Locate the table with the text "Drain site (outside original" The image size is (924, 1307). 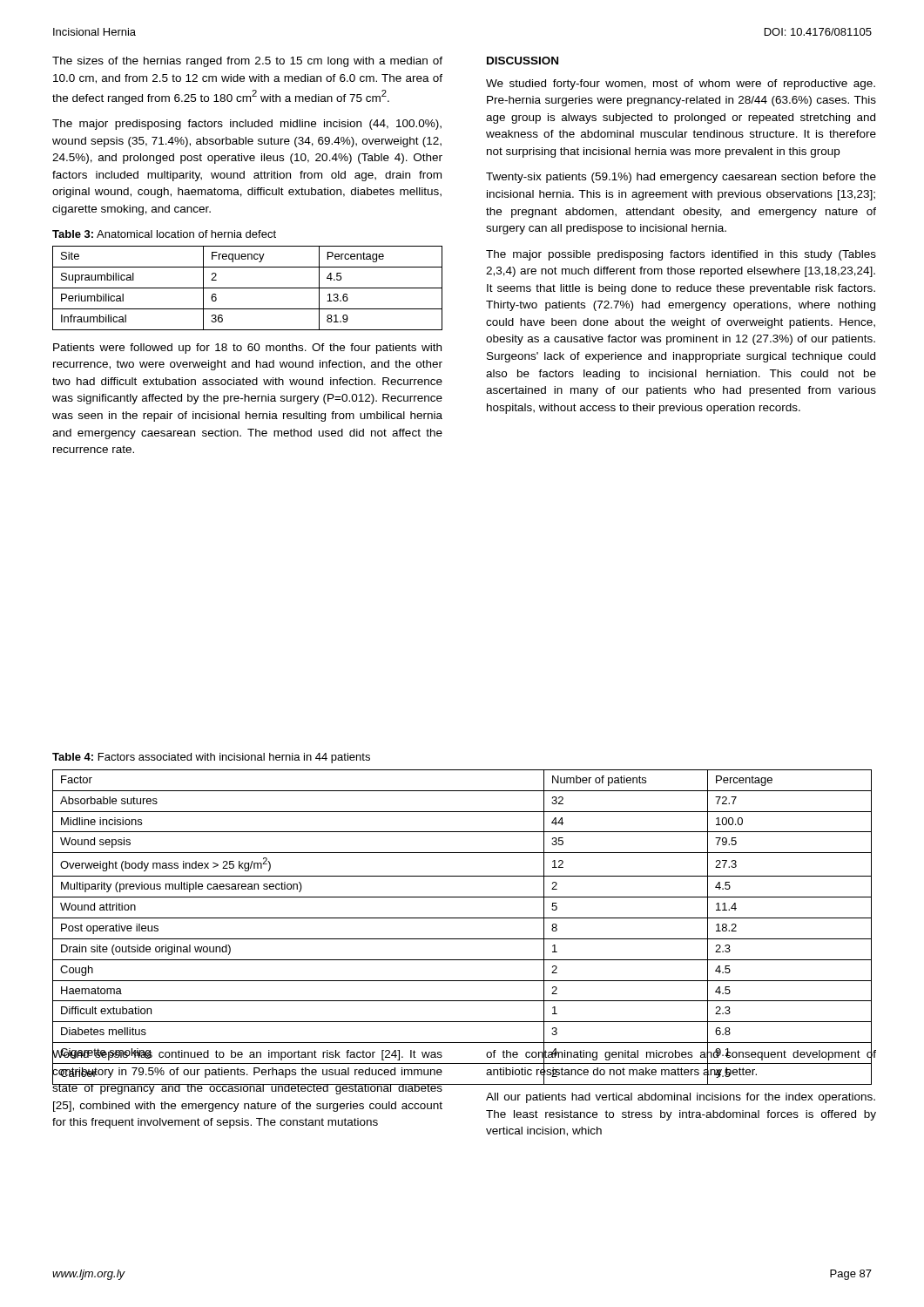tap(462, 927)
